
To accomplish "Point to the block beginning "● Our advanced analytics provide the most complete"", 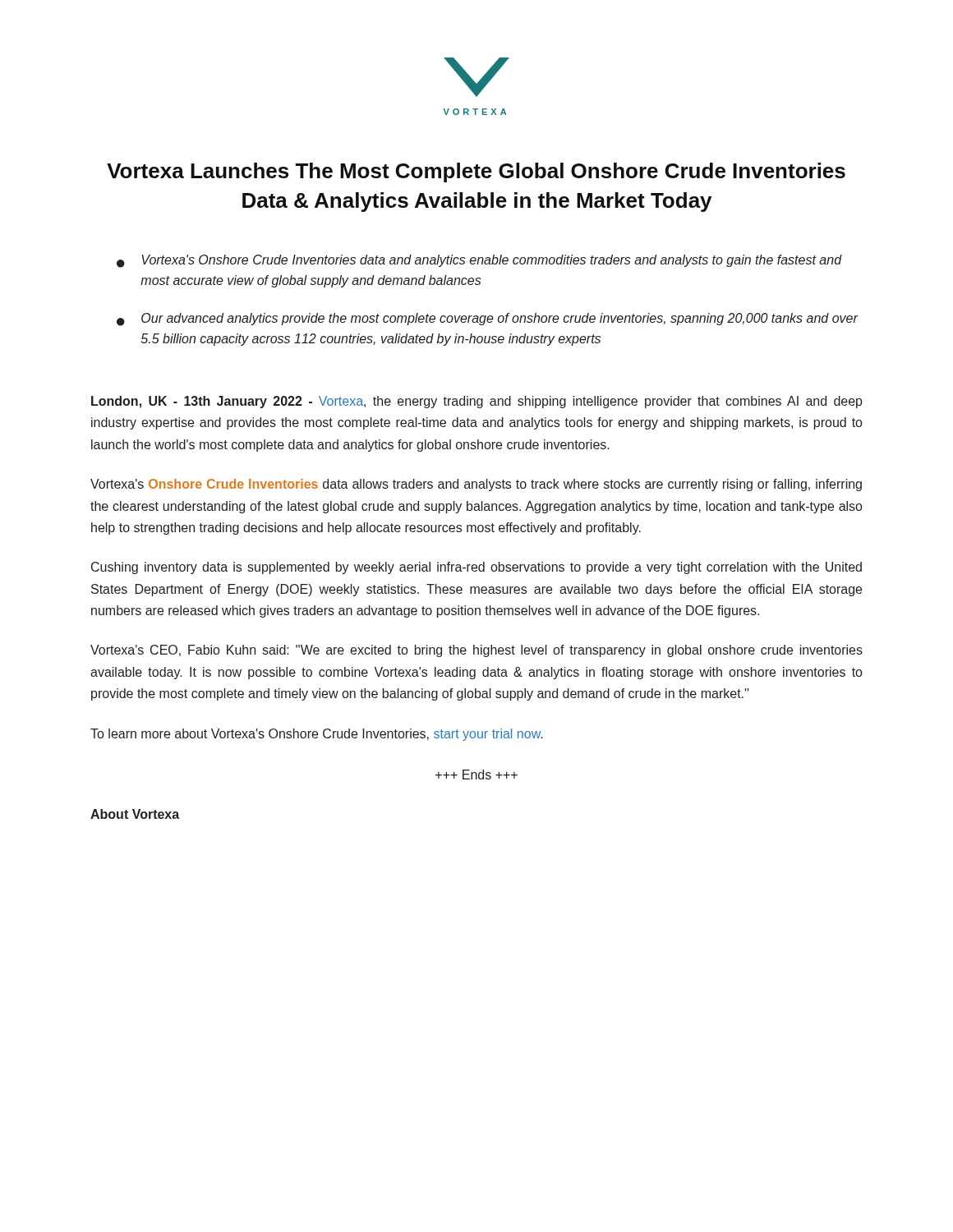I will 489,329.
